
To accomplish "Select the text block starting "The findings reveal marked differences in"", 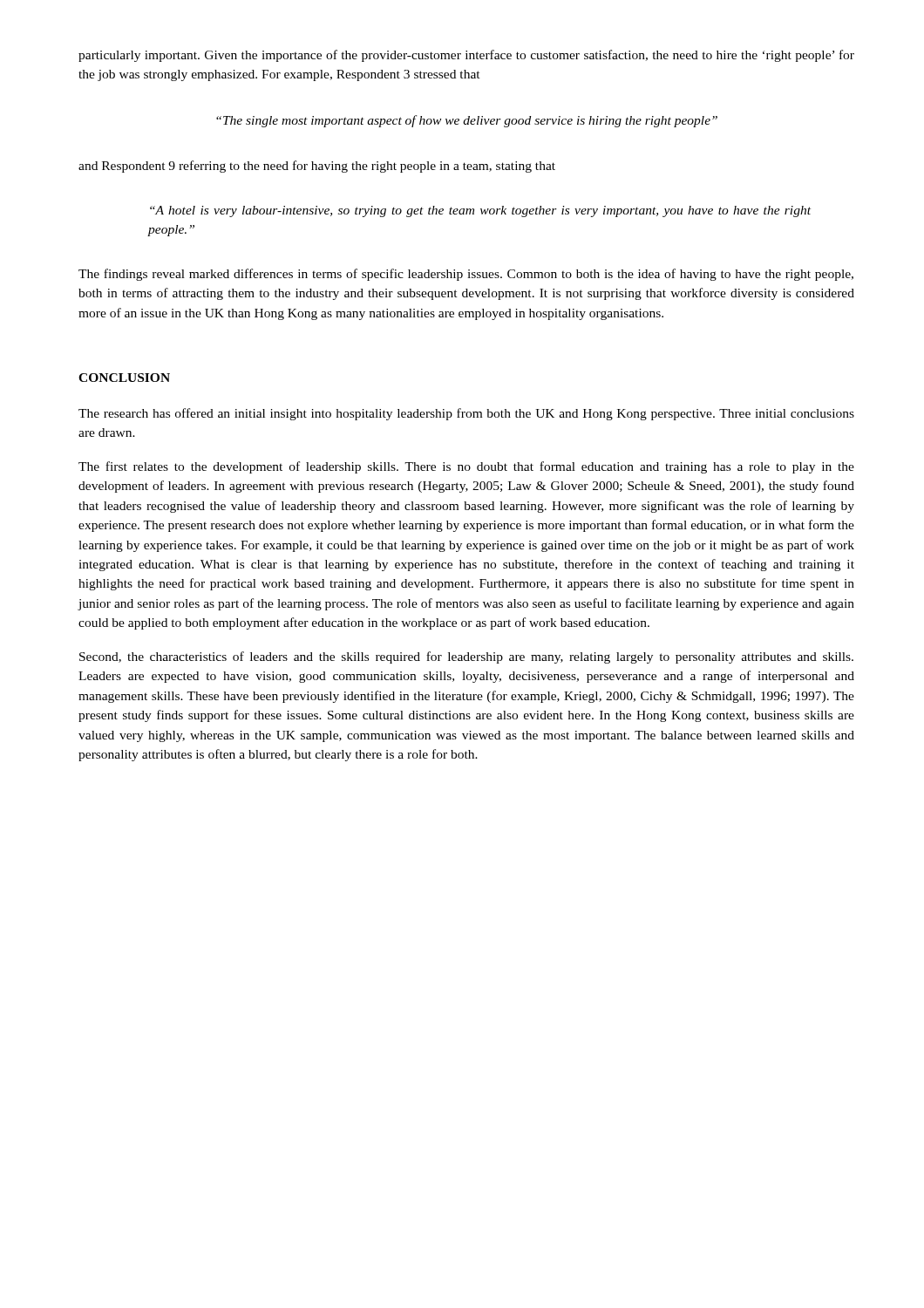I will 466,293.
